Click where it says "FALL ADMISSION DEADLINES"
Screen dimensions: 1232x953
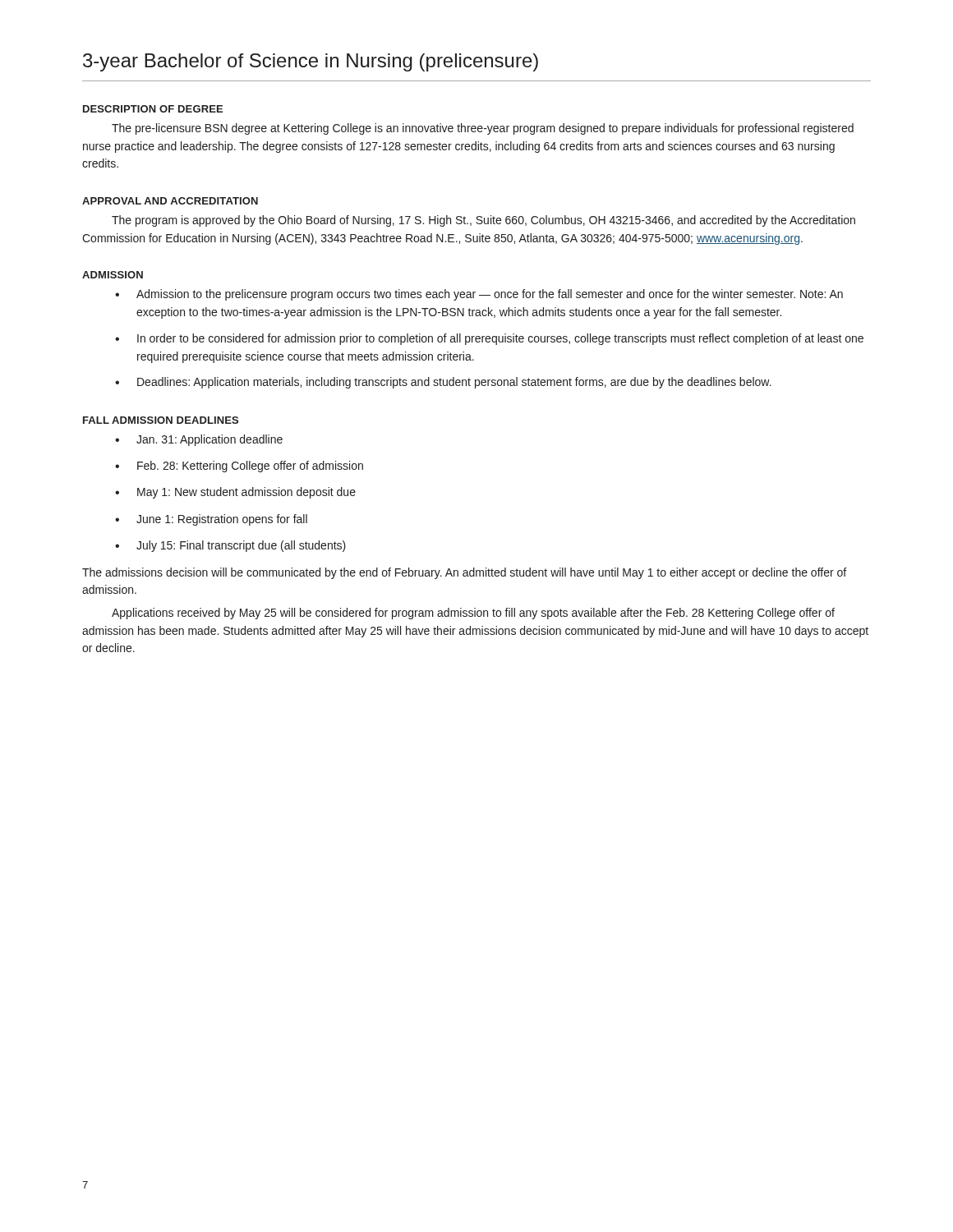[x=161, y=420]
